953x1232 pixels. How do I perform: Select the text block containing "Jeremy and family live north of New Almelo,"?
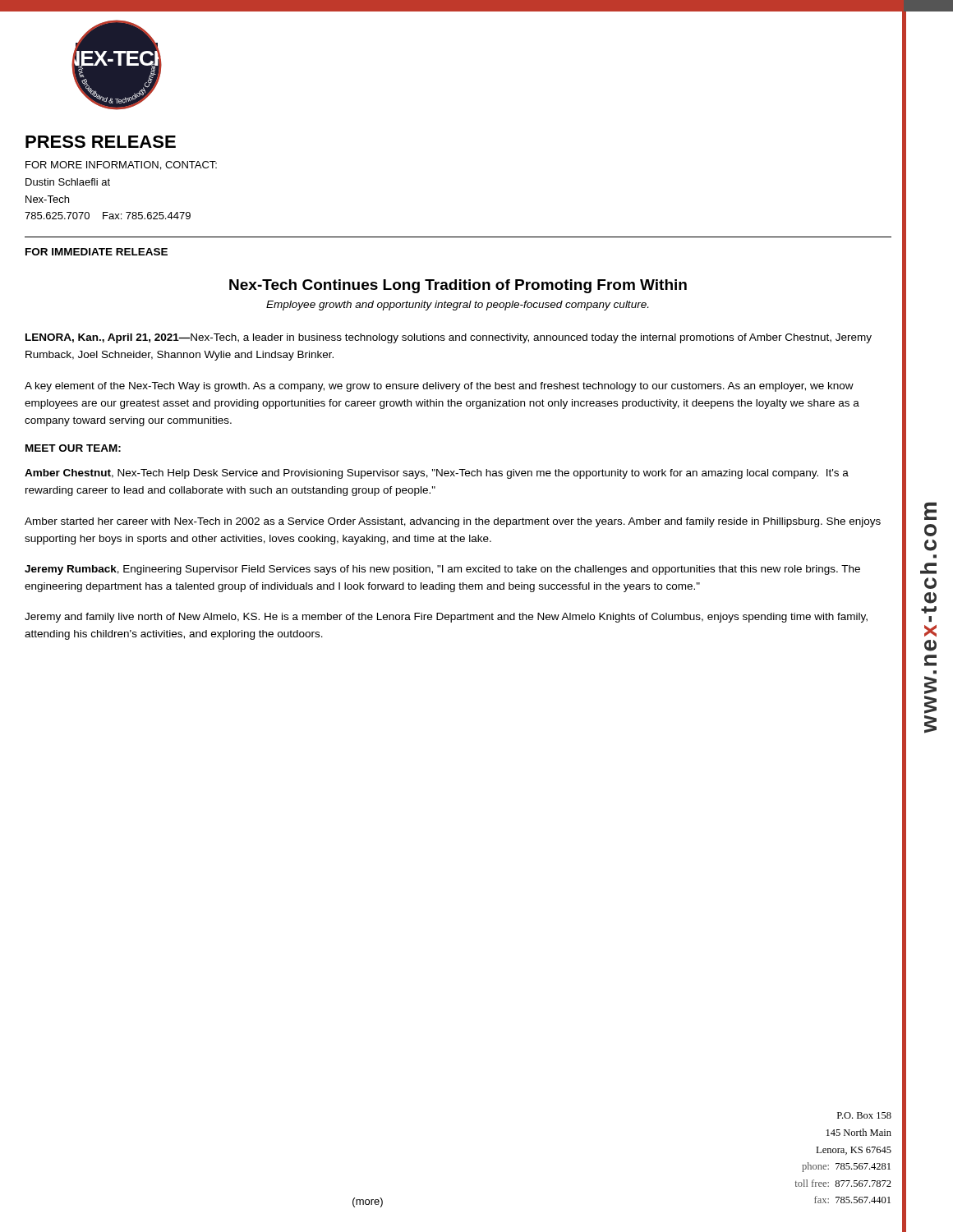click(447, 625)
